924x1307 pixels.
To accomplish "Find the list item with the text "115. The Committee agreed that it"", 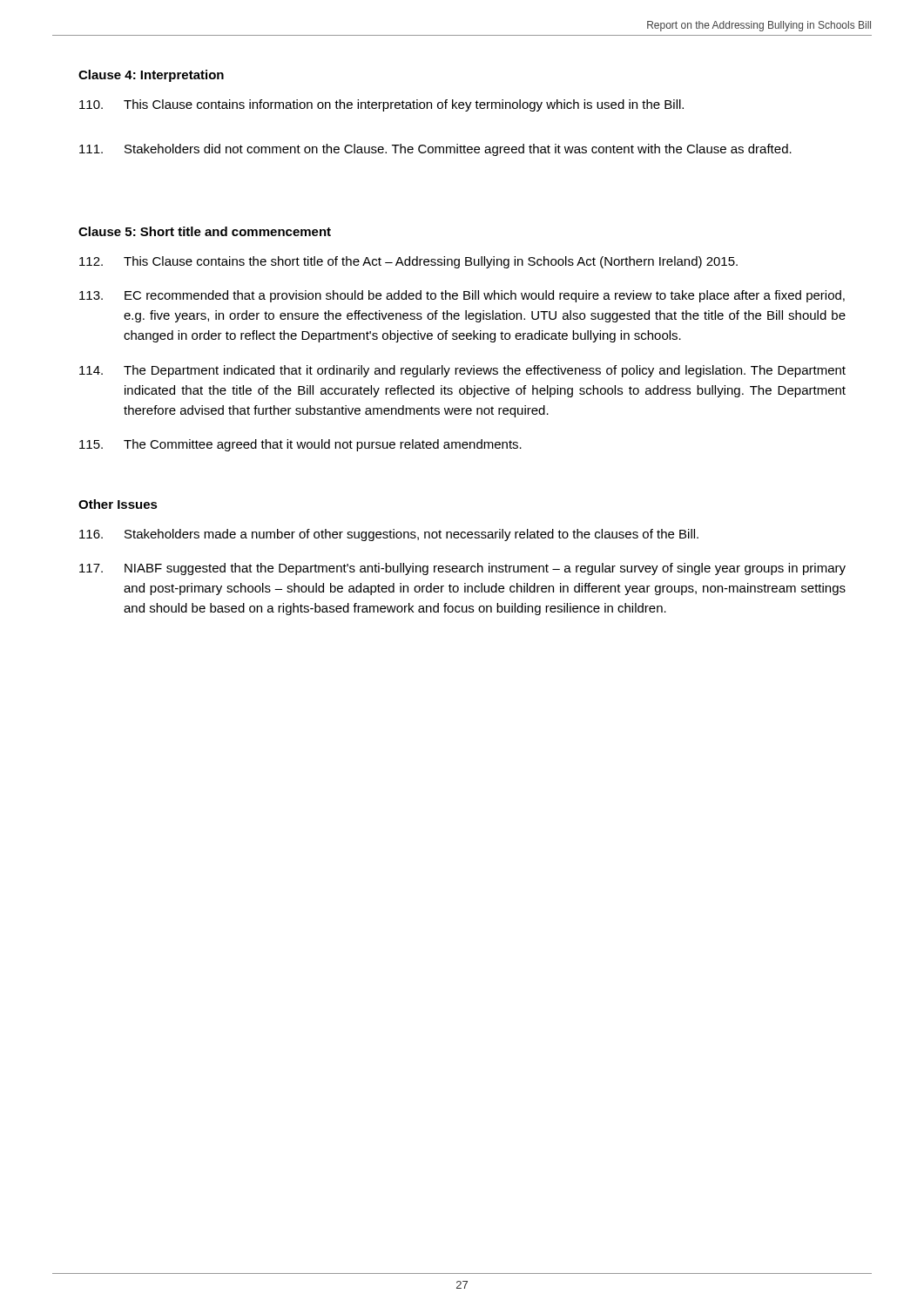I will 462,444.
